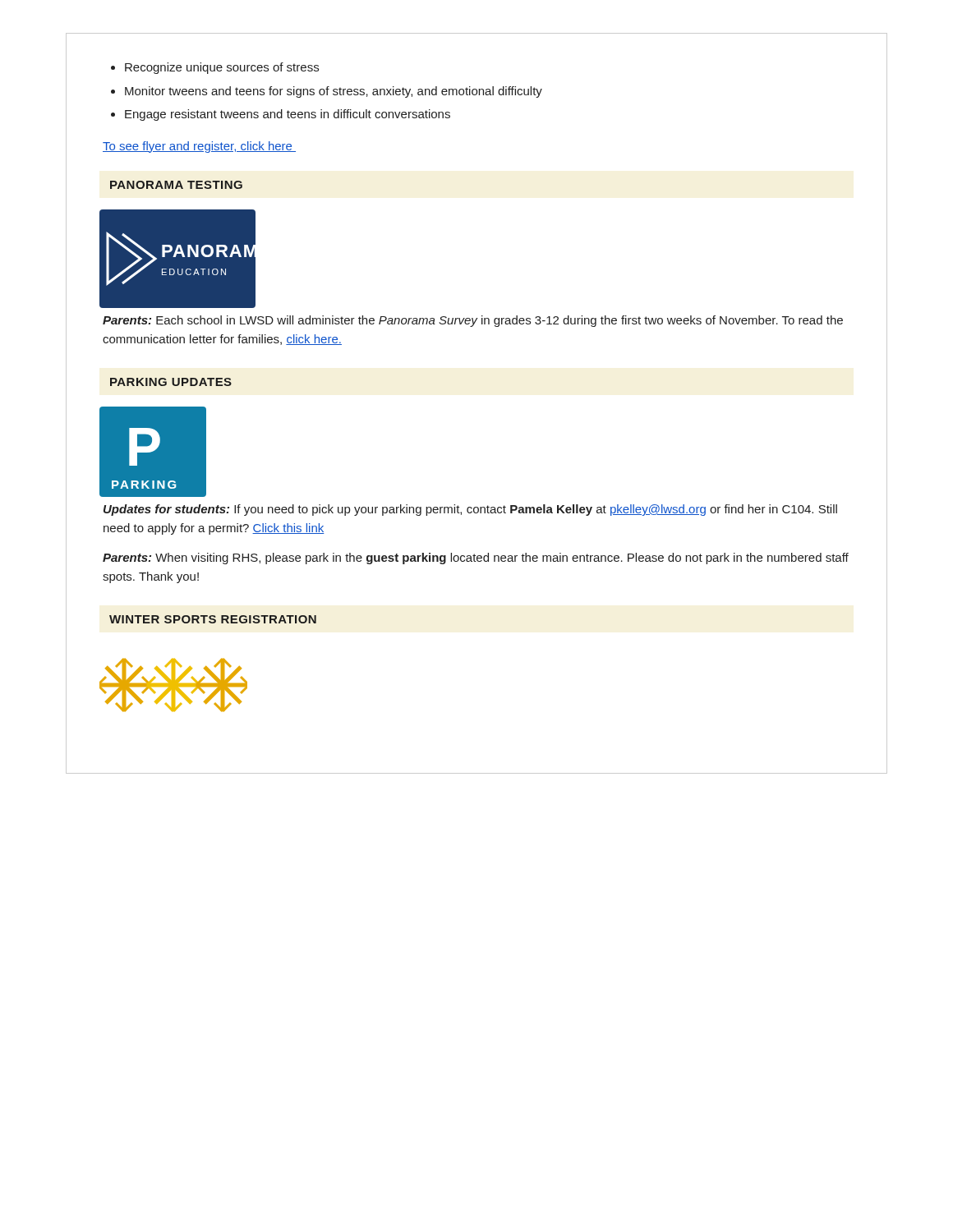Select the text starting "Parents: When visiting RHS, please park in"
Screen dimensions: 1232x953
476,566
